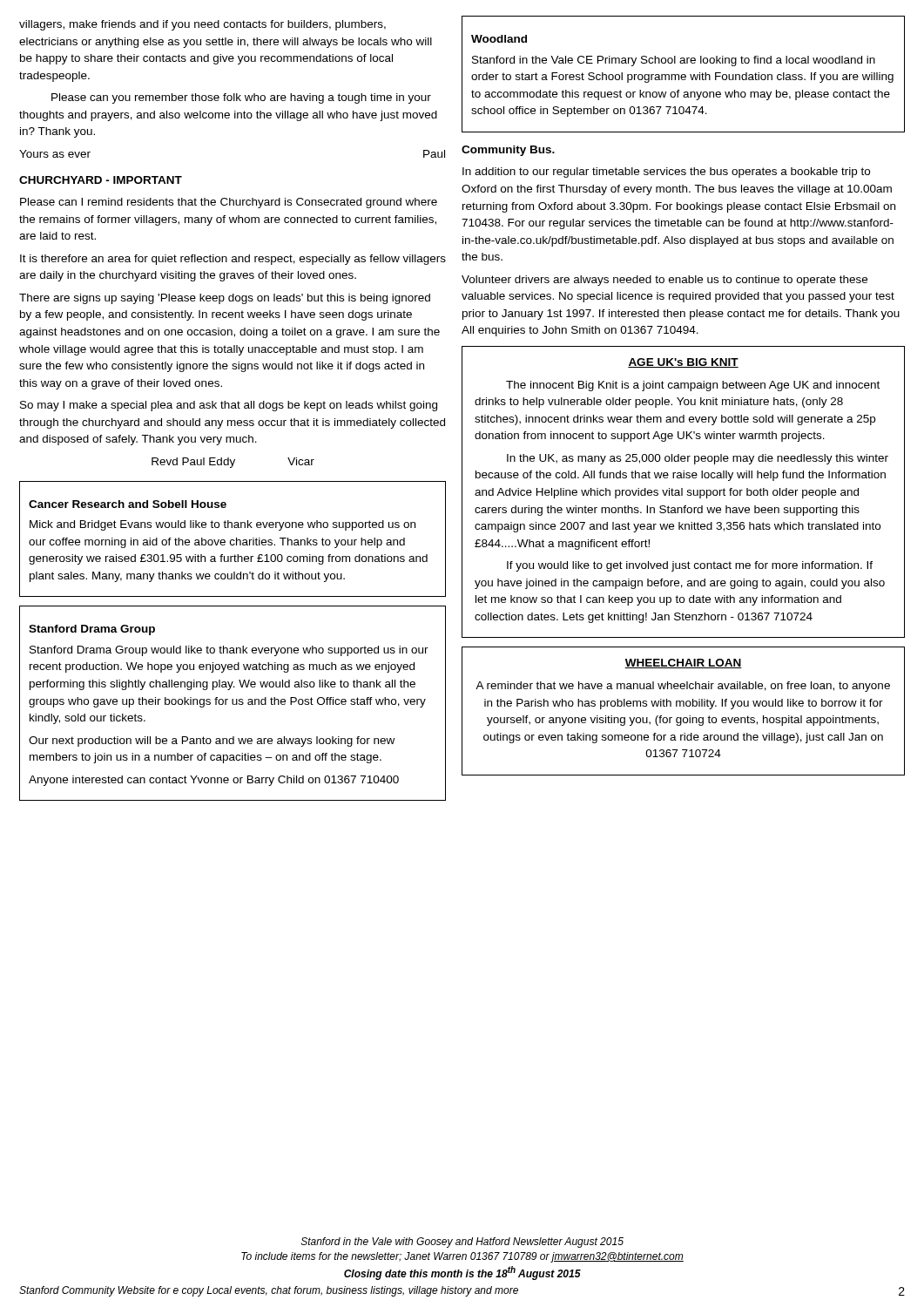
Task: Locate the block starting "AGE UK's BIG KNIT The innocent"
Action: 683,489
